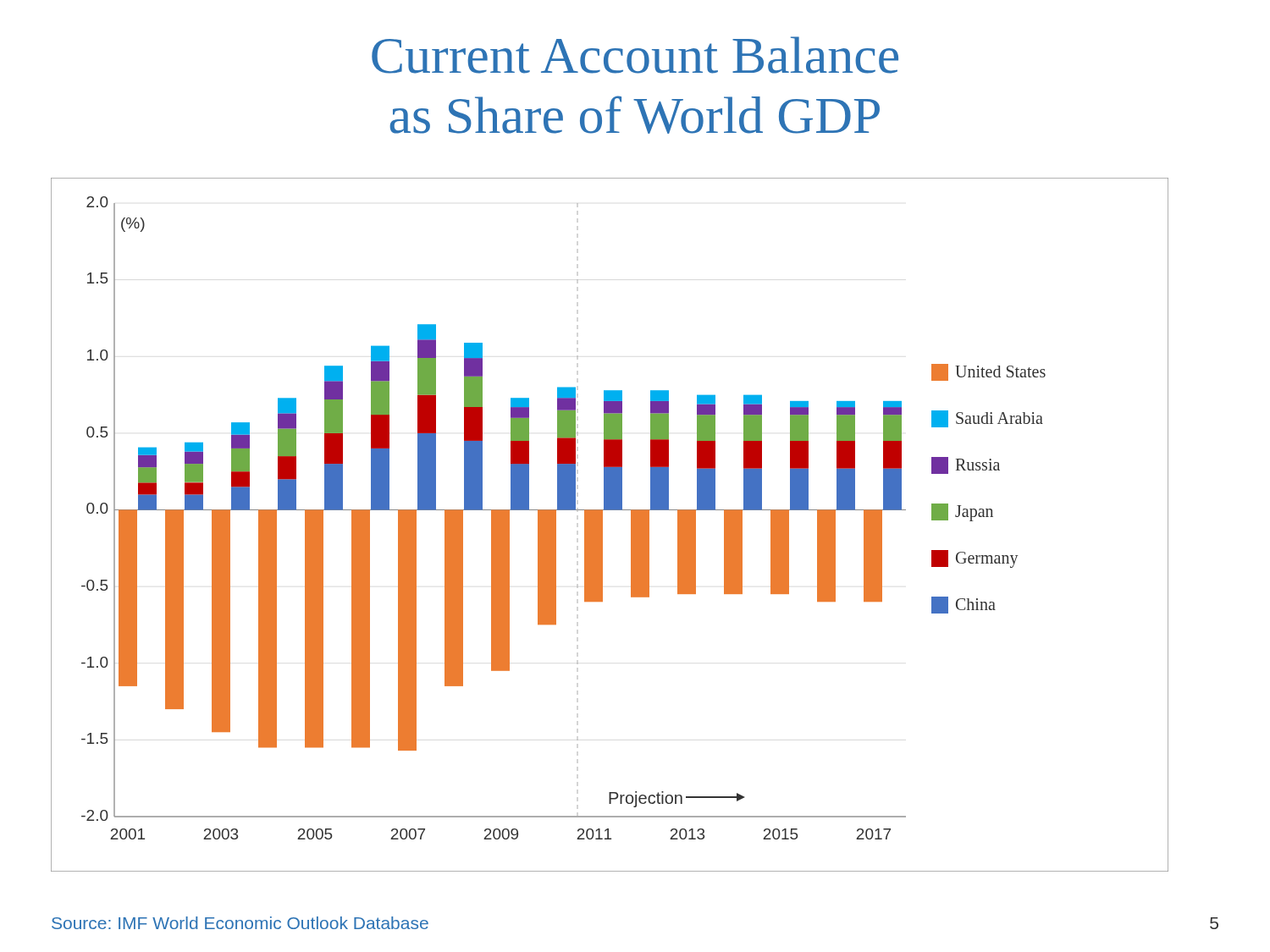Point to the text block starting "Source: IMF World Economic Outlook Database"

240,923
